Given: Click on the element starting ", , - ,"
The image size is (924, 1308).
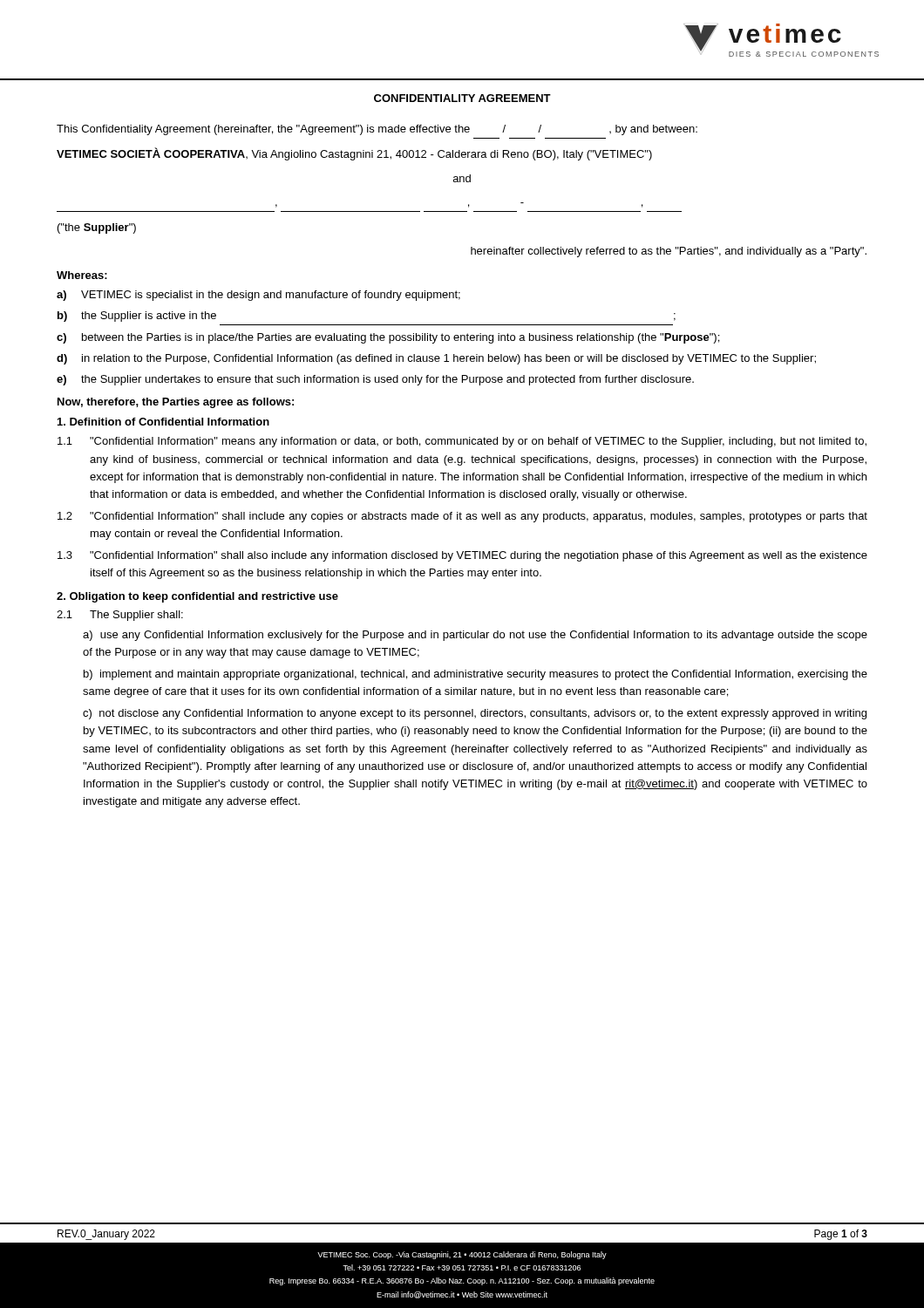Looking at the screenshot, I should [369, 203].
